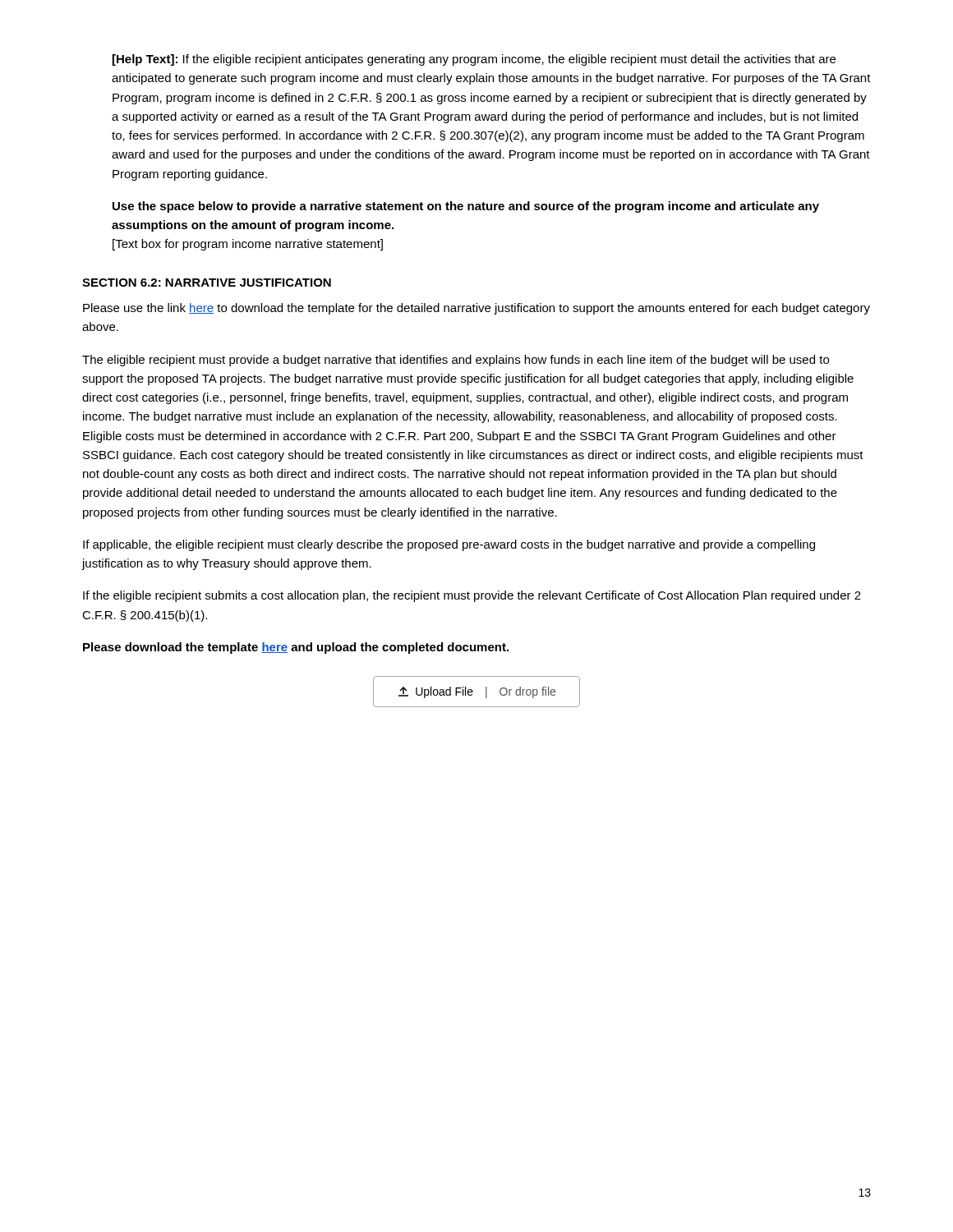Select the text block that says "The eligible recipient"

pyautogui.click(x=473, y=435)
